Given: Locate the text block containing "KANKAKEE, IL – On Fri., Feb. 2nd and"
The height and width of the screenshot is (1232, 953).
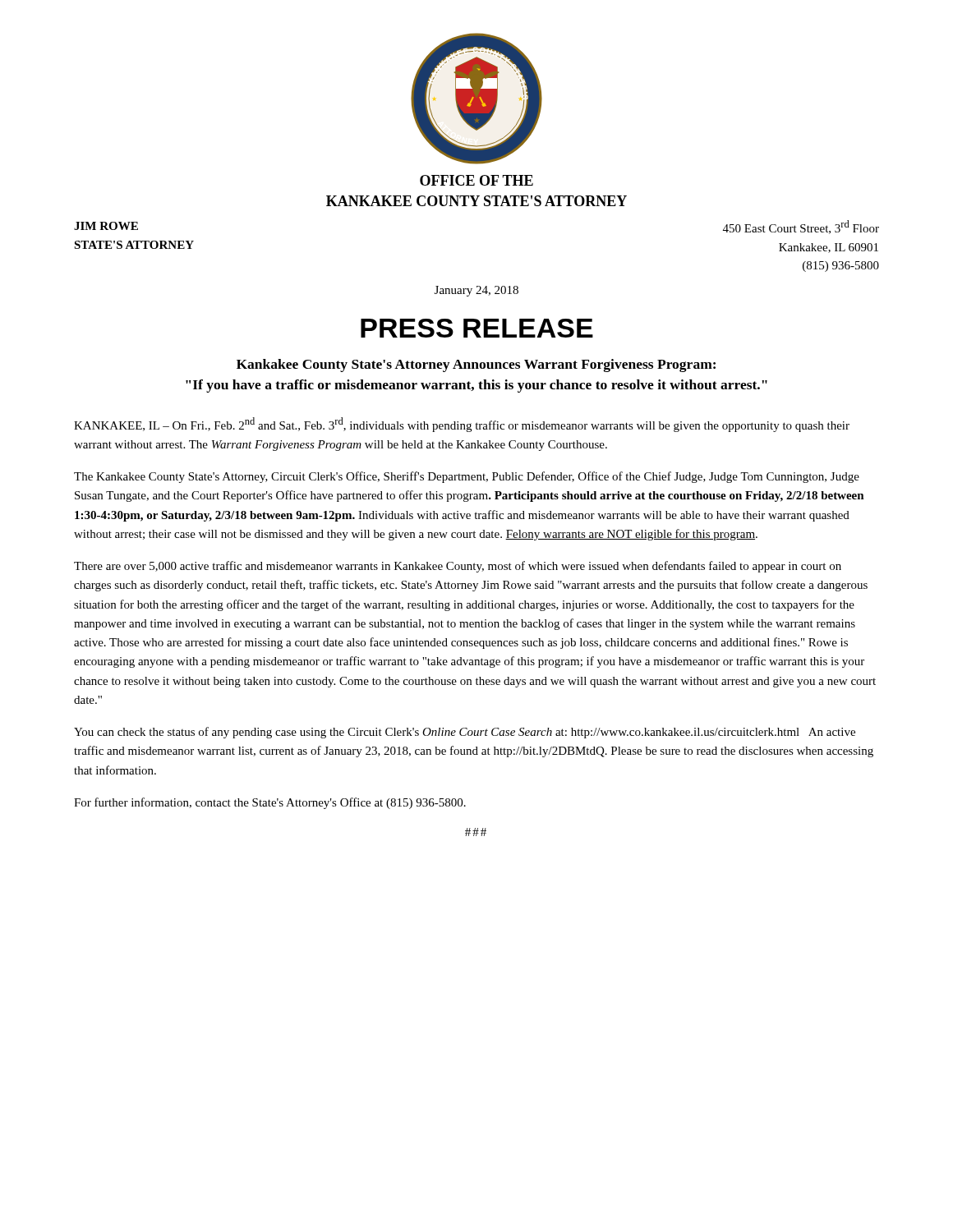Looking at the screenshot, I should (462, 433).
